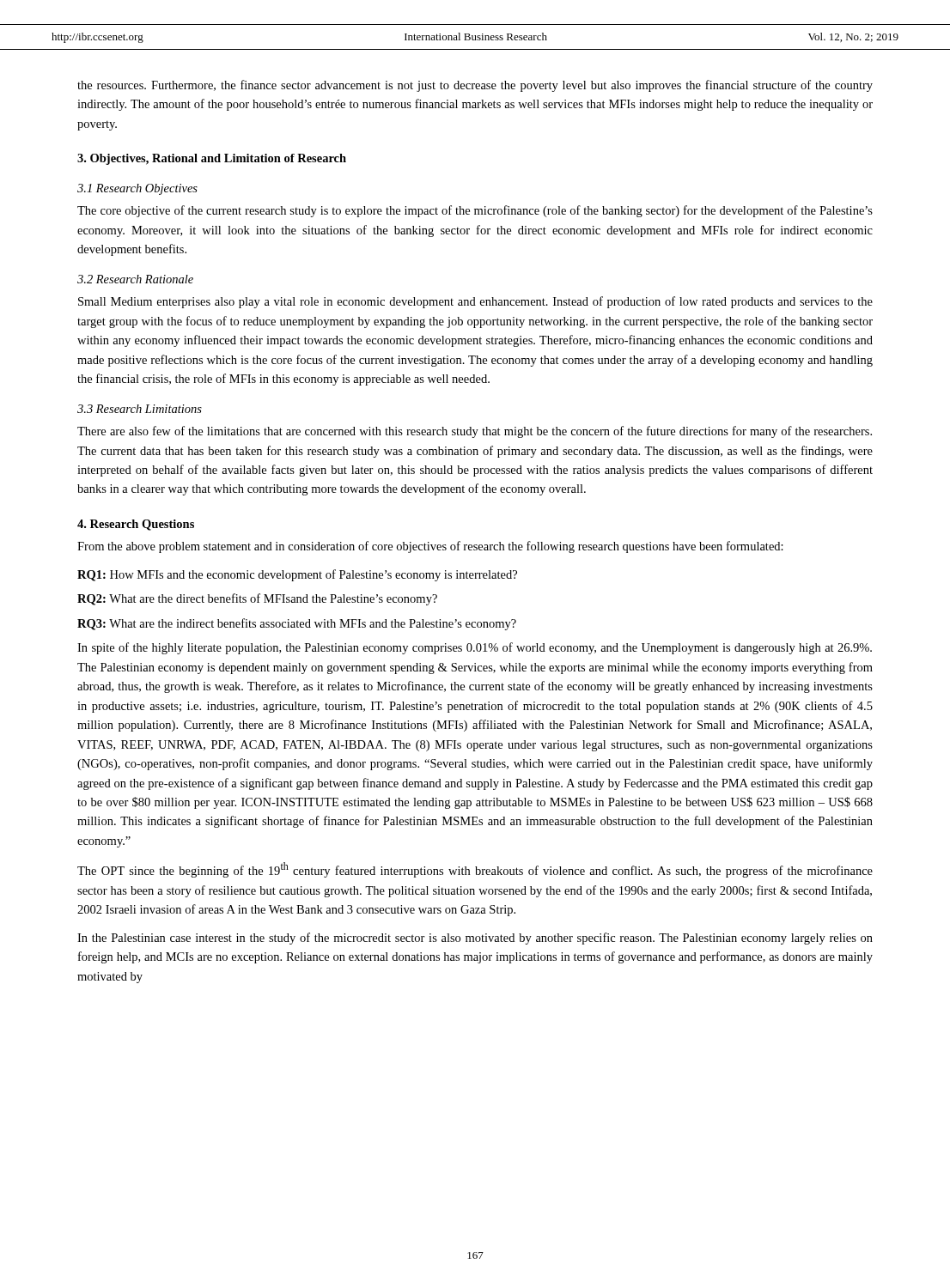Image resolution: width=950 pixels, height=1288 pixels.
Task: Locate the block of text that opens with "There are also few of the limitations that"
Action: 475,460
